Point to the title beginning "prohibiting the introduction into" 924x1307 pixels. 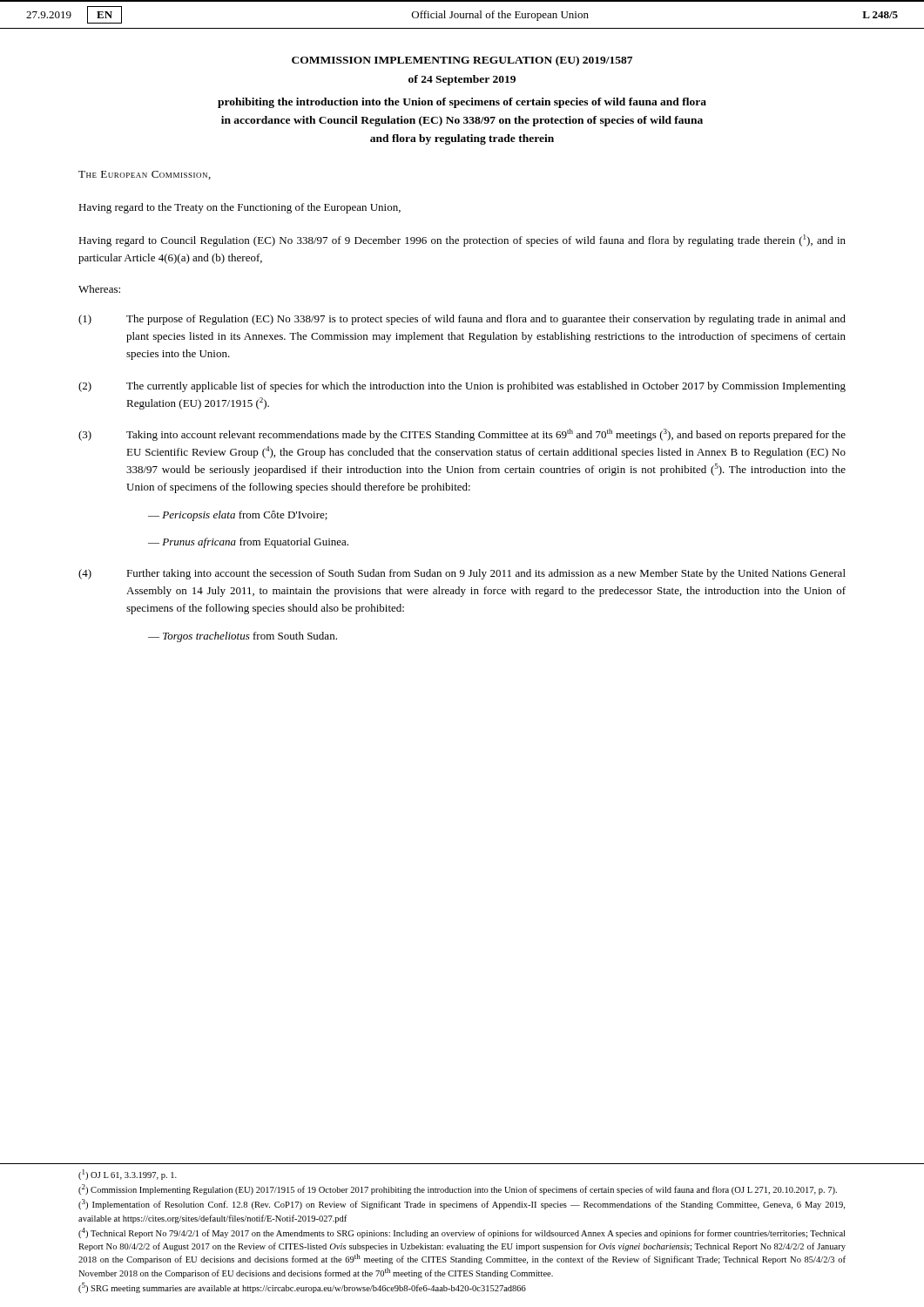pos(462,120)
